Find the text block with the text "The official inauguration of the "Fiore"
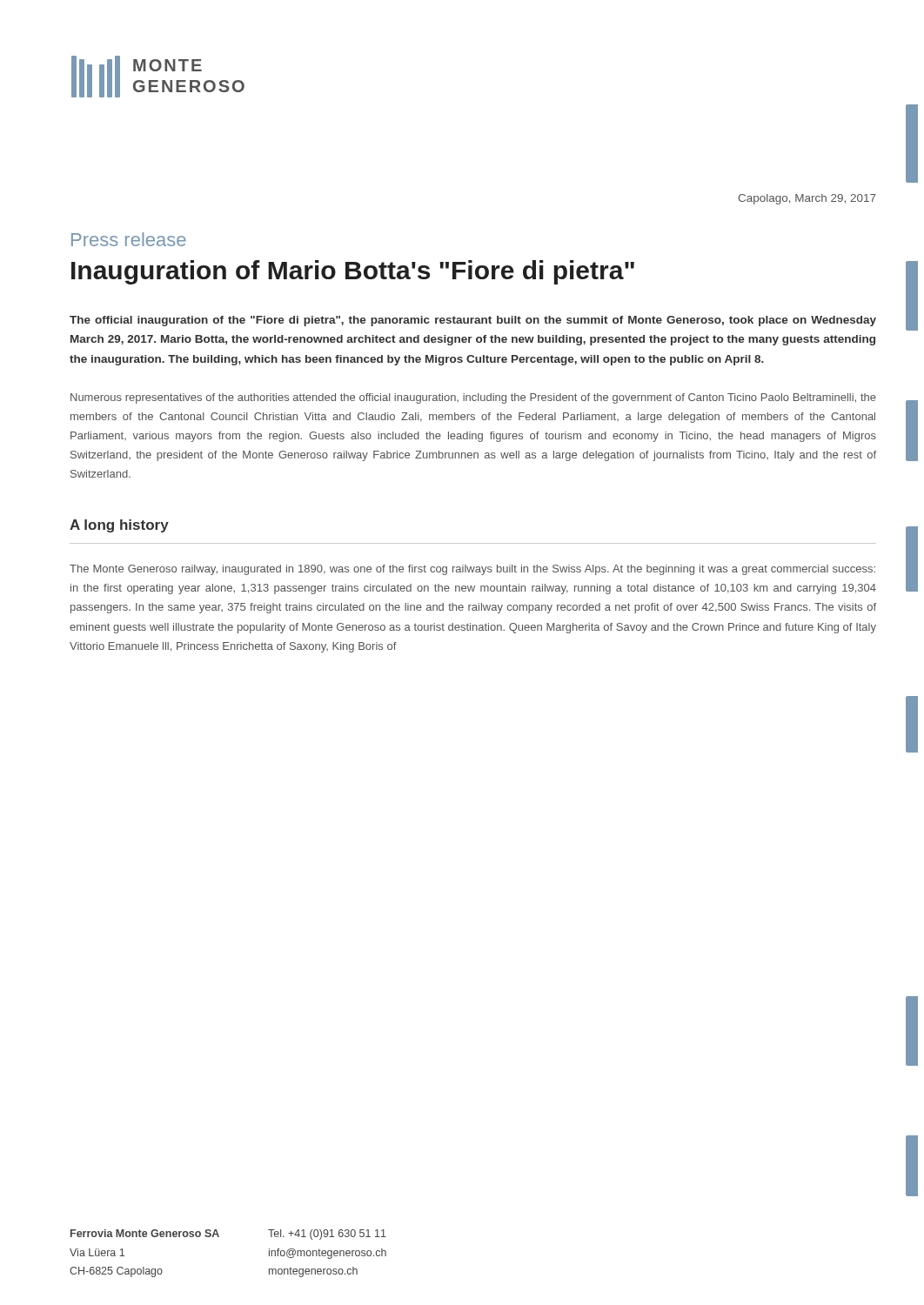The height and width of the screenshot is (1305, 924). coord(473,339)
